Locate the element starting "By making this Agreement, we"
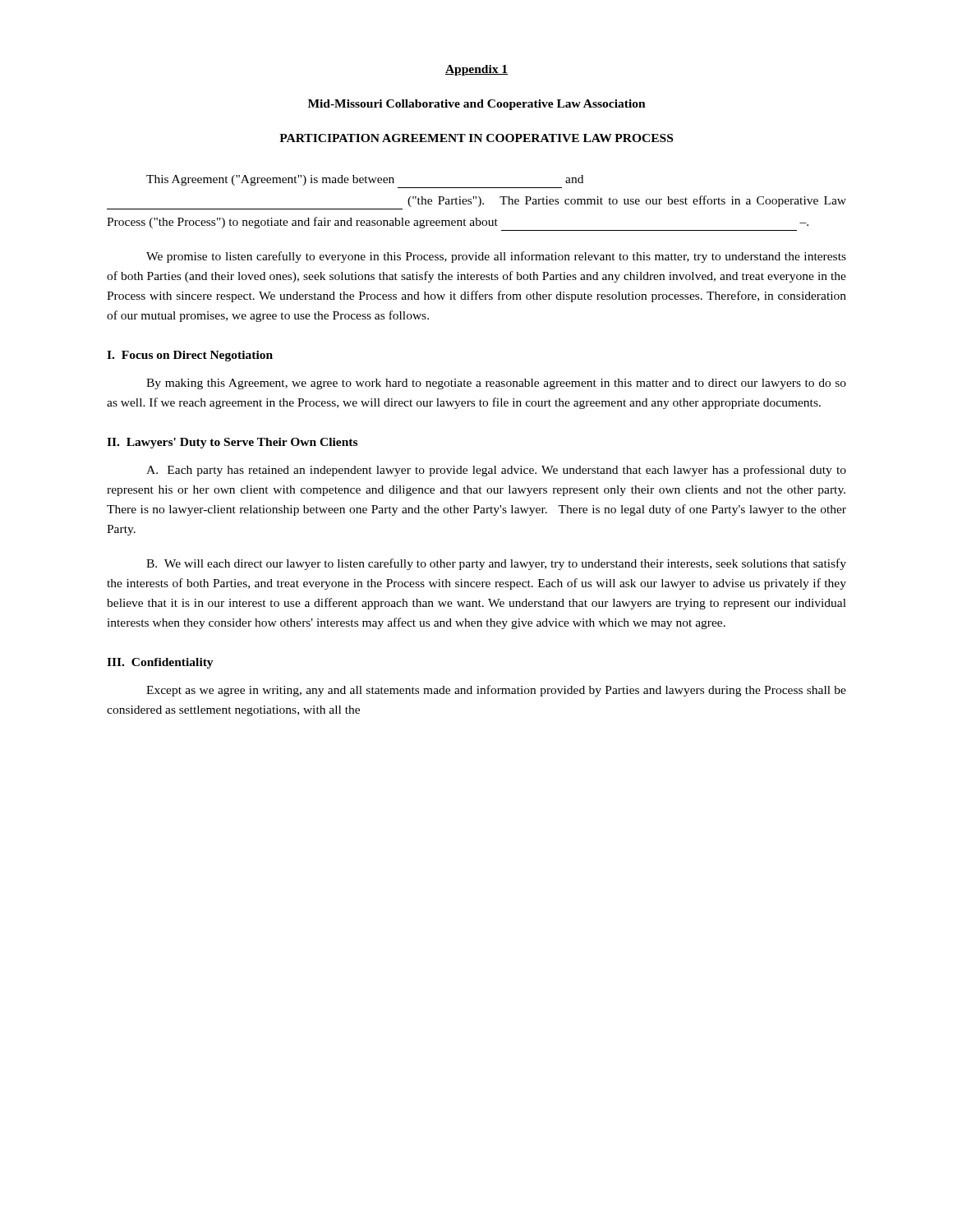The width and height of the screenshot is (953, 1232). [x=476, y=393]
